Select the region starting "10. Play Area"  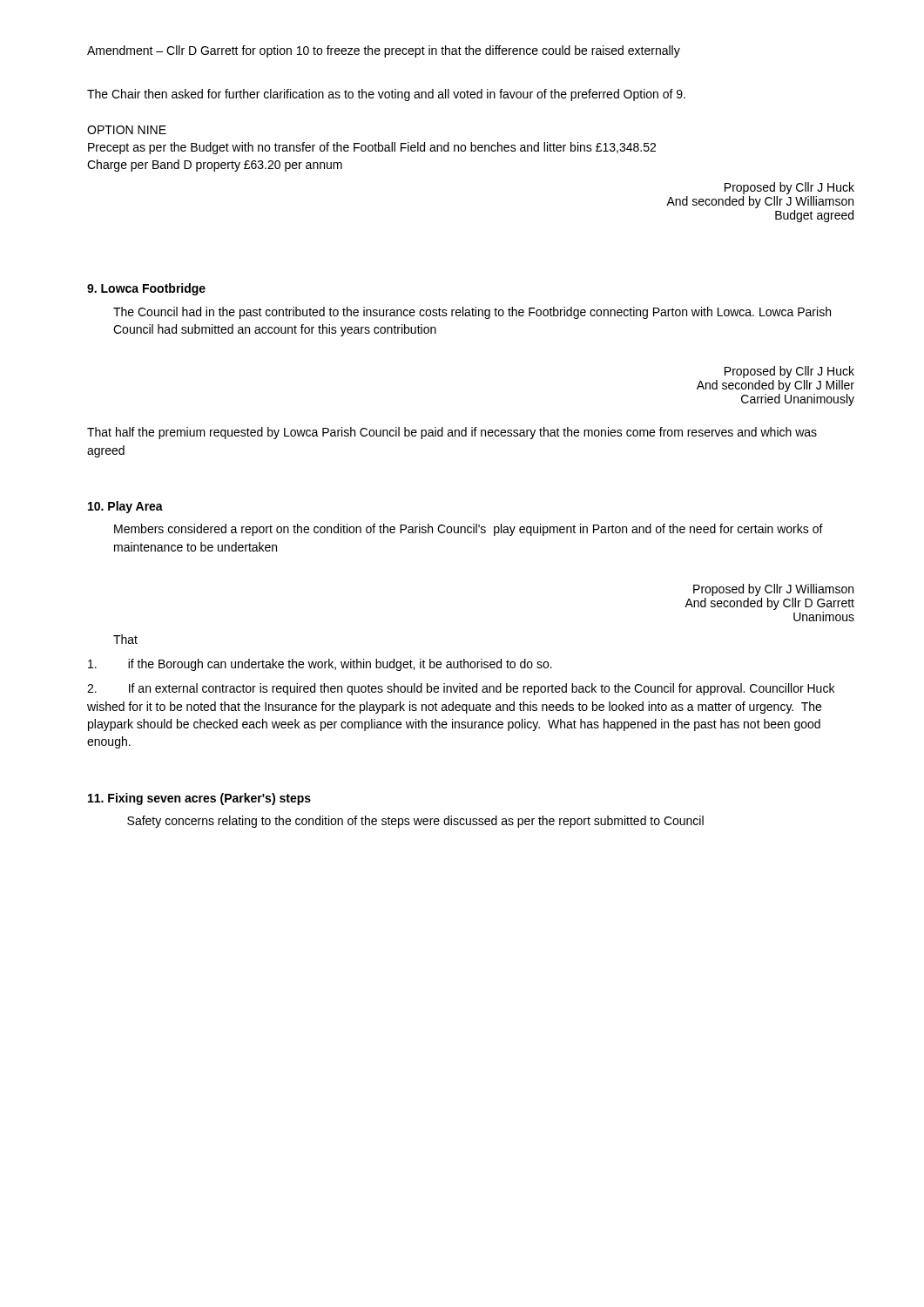(125, 507)
